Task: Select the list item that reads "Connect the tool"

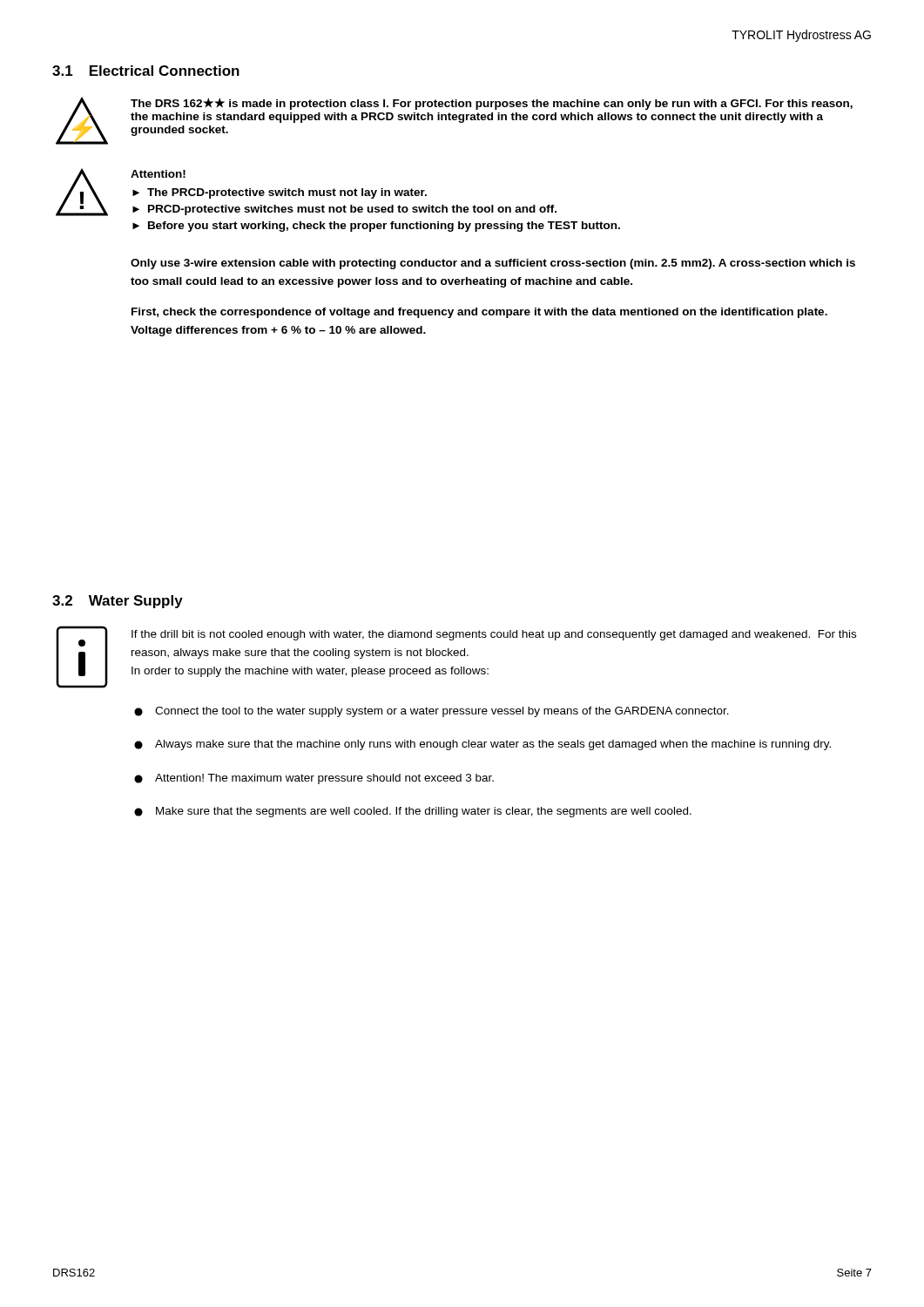Action: [x=430, y=711]
